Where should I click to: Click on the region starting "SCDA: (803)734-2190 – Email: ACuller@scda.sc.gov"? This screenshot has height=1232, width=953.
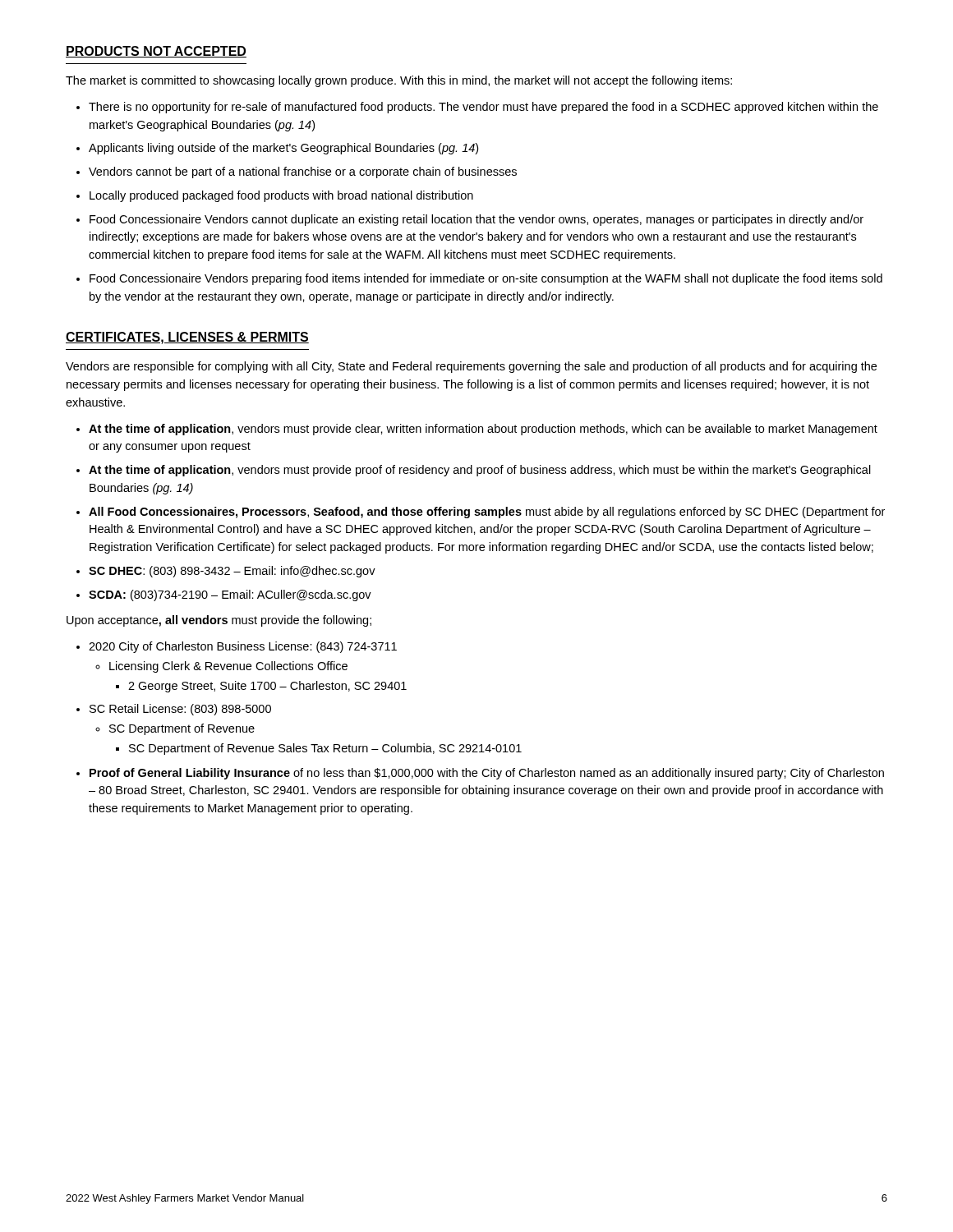click(230, 594)
